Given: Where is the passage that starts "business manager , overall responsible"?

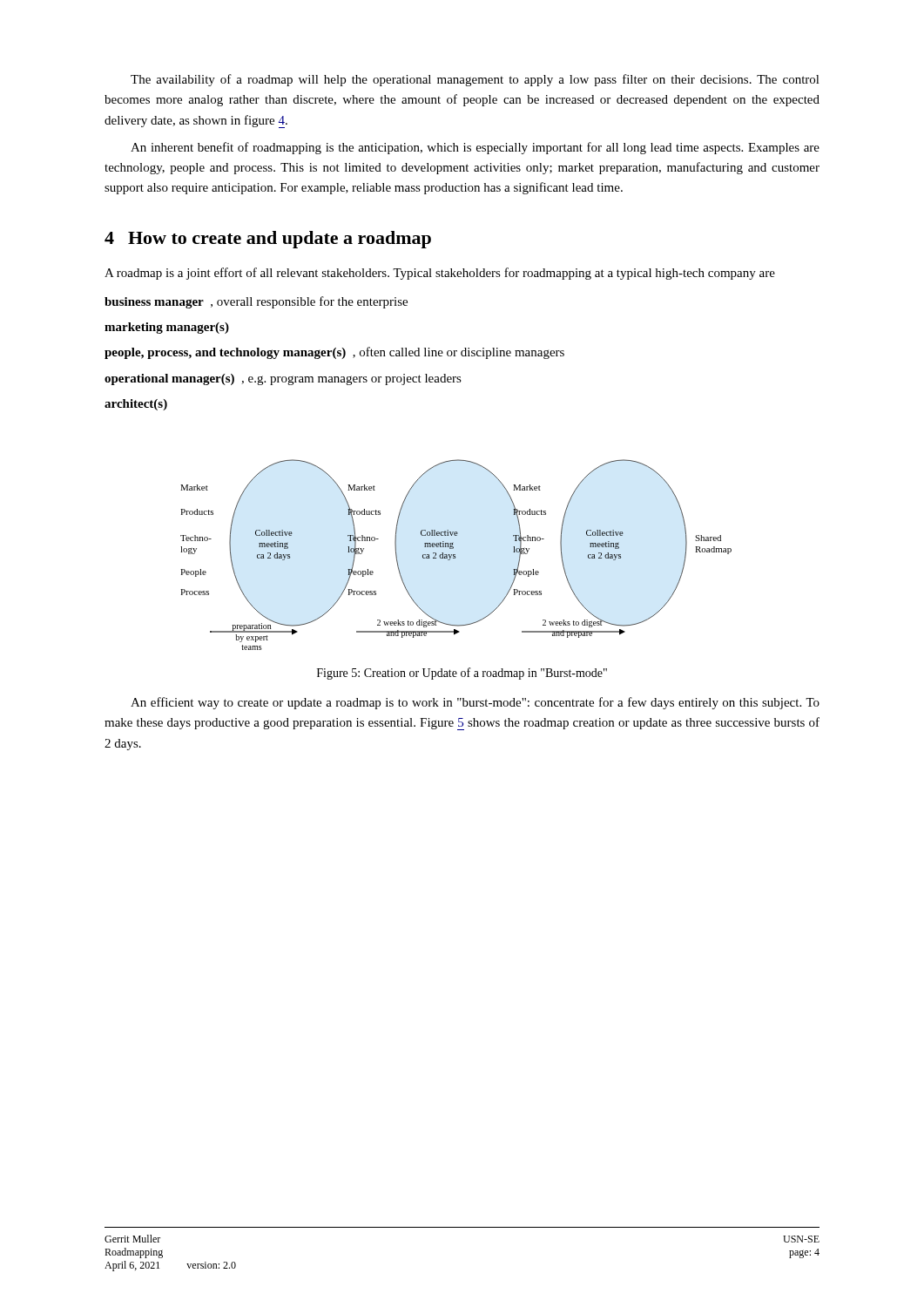Looking at the screenshot, I should click(x=256, y=301).
